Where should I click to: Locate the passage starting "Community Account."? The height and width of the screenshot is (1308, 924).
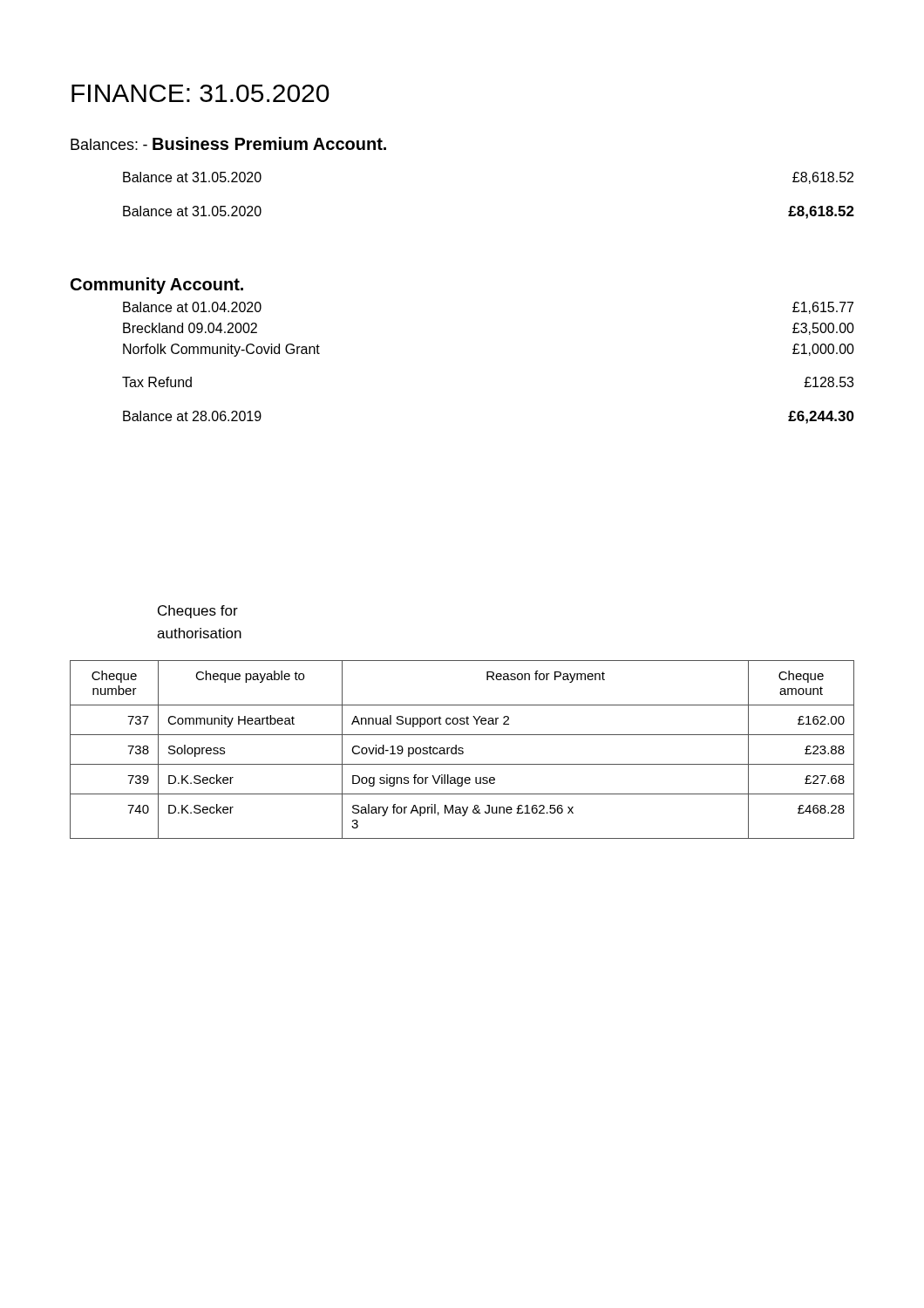tap(157, 285)
